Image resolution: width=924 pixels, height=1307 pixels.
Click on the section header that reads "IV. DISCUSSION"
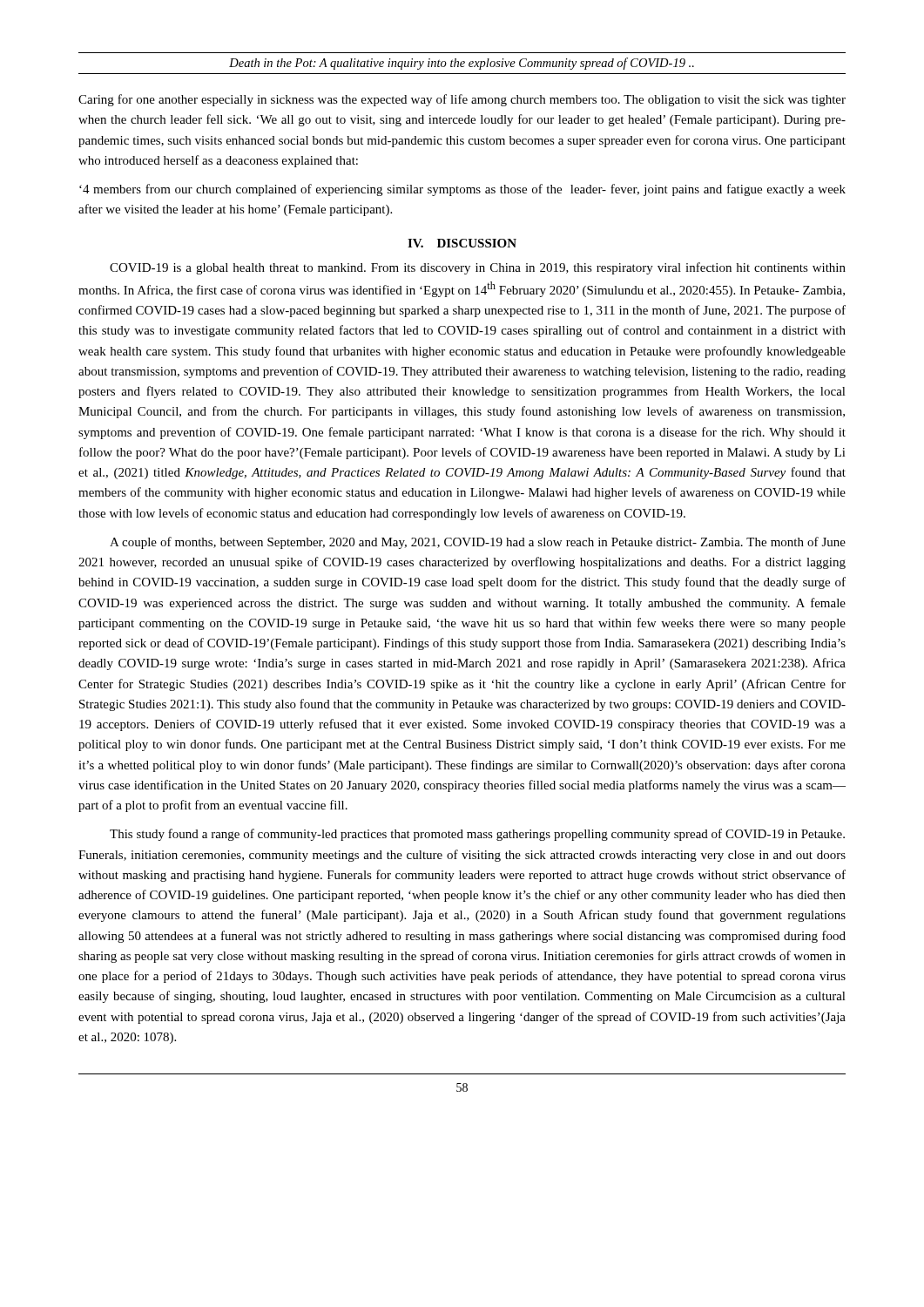tap(462, 243)
